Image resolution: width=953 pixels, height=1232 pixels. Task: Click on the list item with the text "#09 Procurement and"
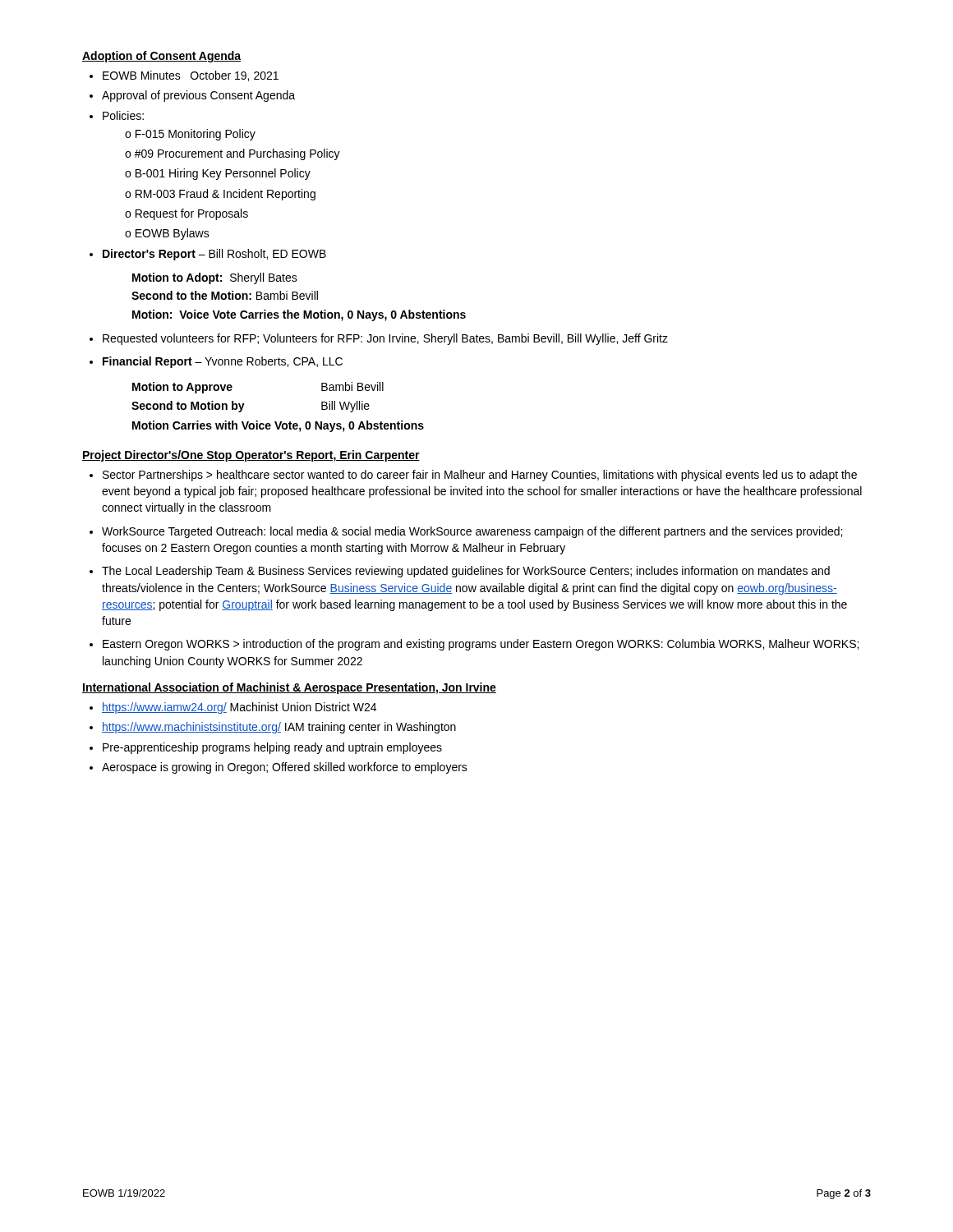tap(237, 154)
